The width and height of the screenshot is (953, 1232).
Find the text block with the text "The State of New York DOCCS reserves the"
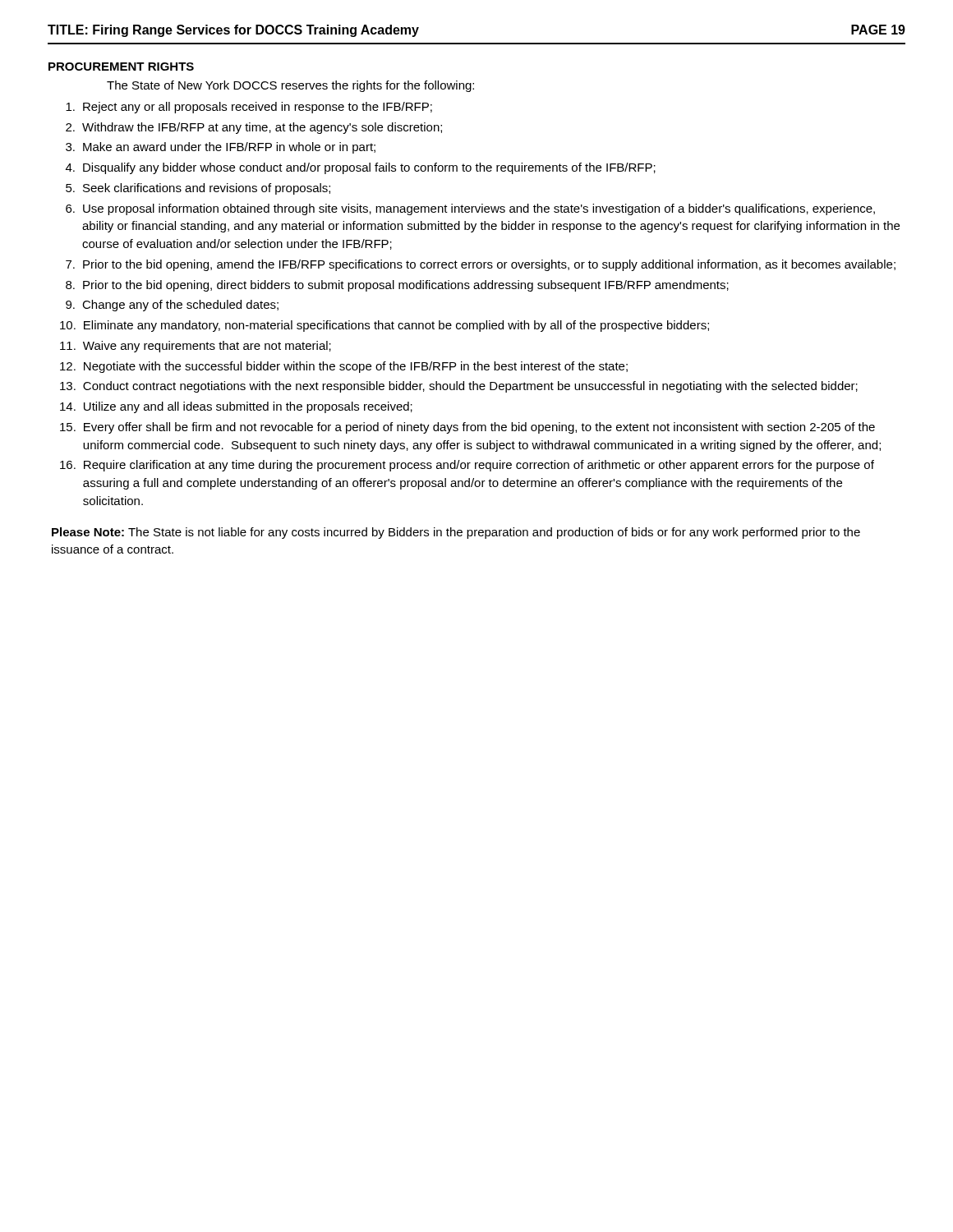point(291,85)
